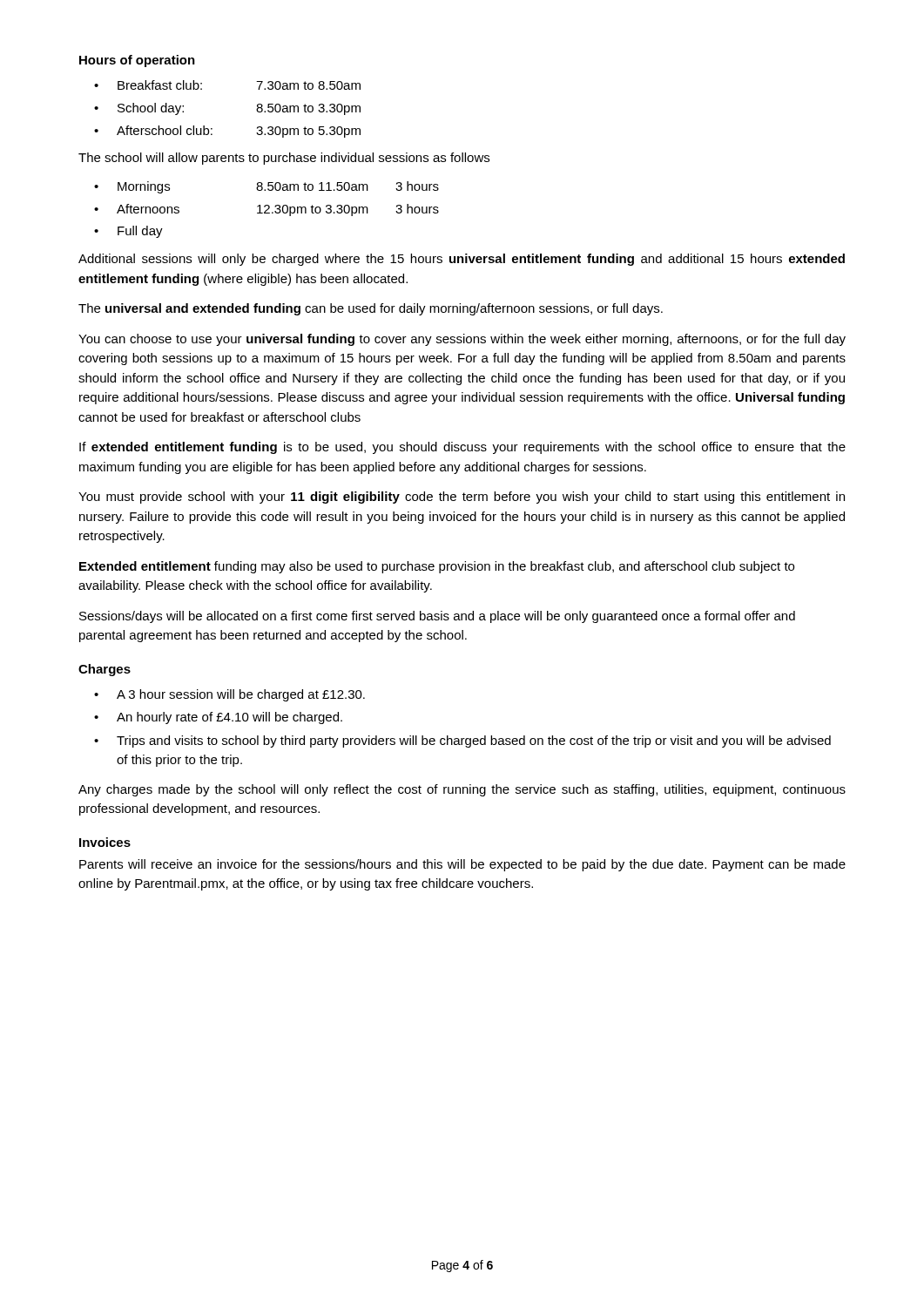The width and height of the screenshot is (924, 1307).
Task: Select the list item that reads "• Full day"
Action: (128, 231)
